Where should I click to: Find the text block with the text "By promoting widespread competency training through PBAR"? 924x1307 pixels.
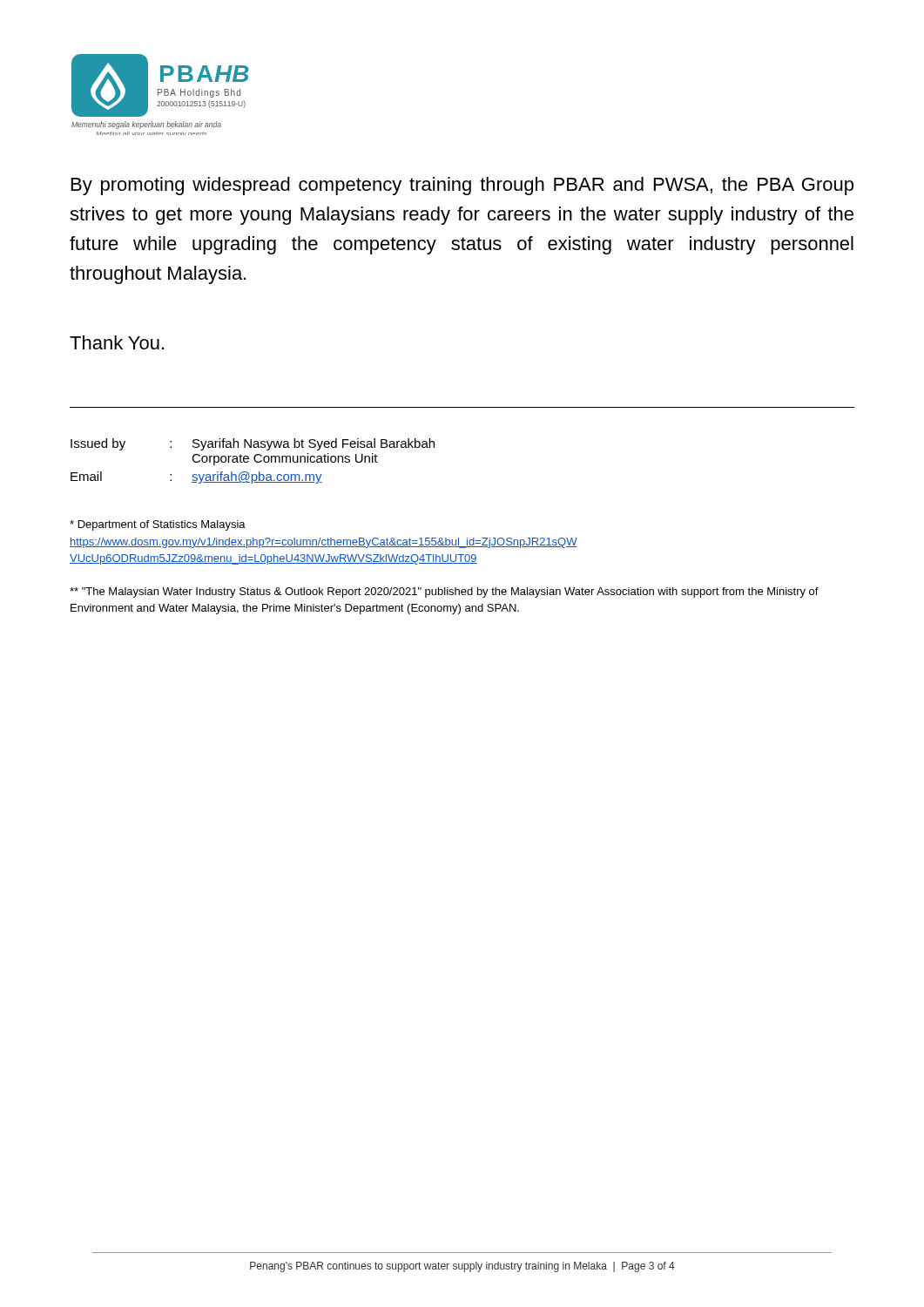point(462,229)
